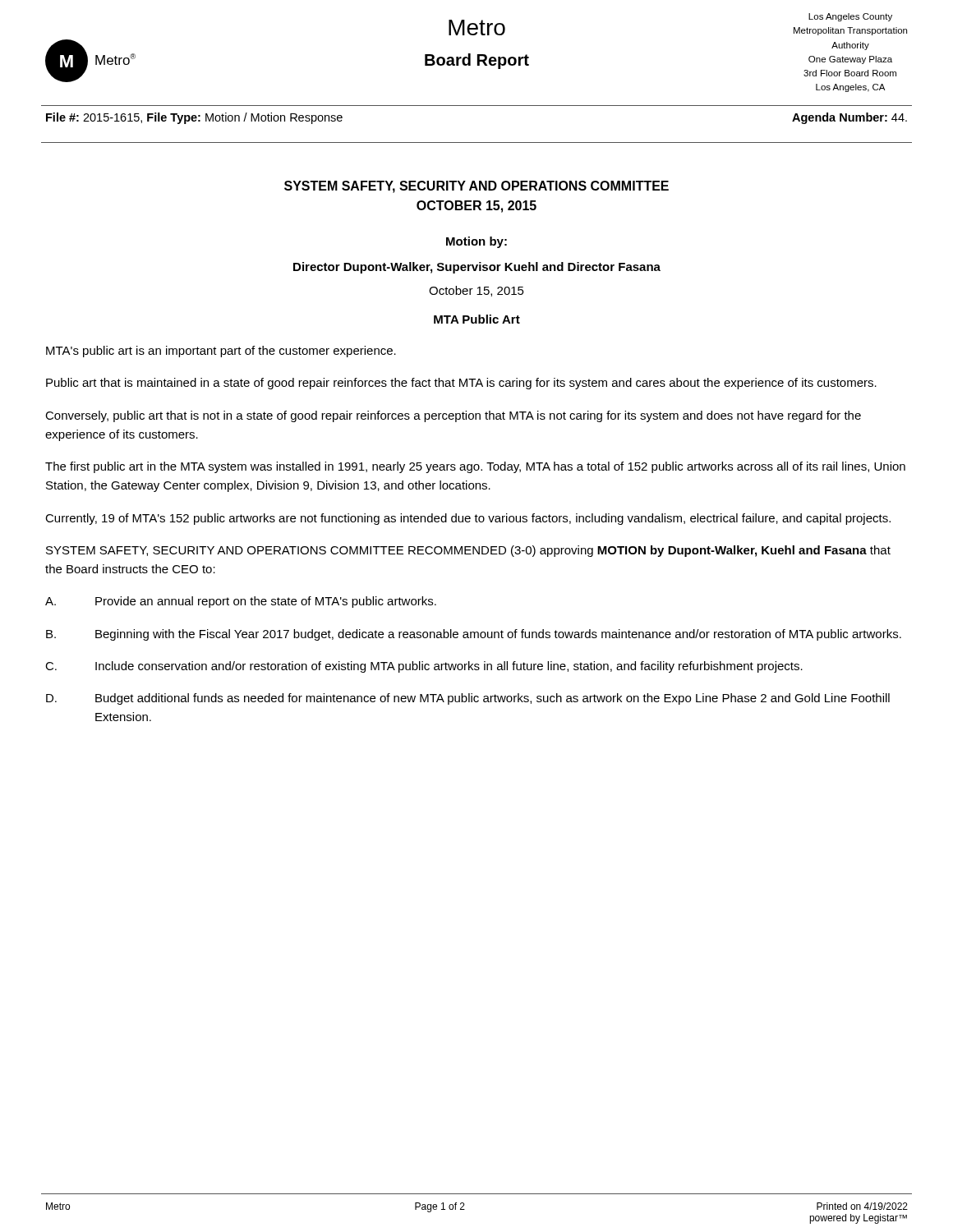Find the list item with the text "D. Budget additional funds as needed"
This screenshot has height=1232, width=953.
(x=476, y=707)
